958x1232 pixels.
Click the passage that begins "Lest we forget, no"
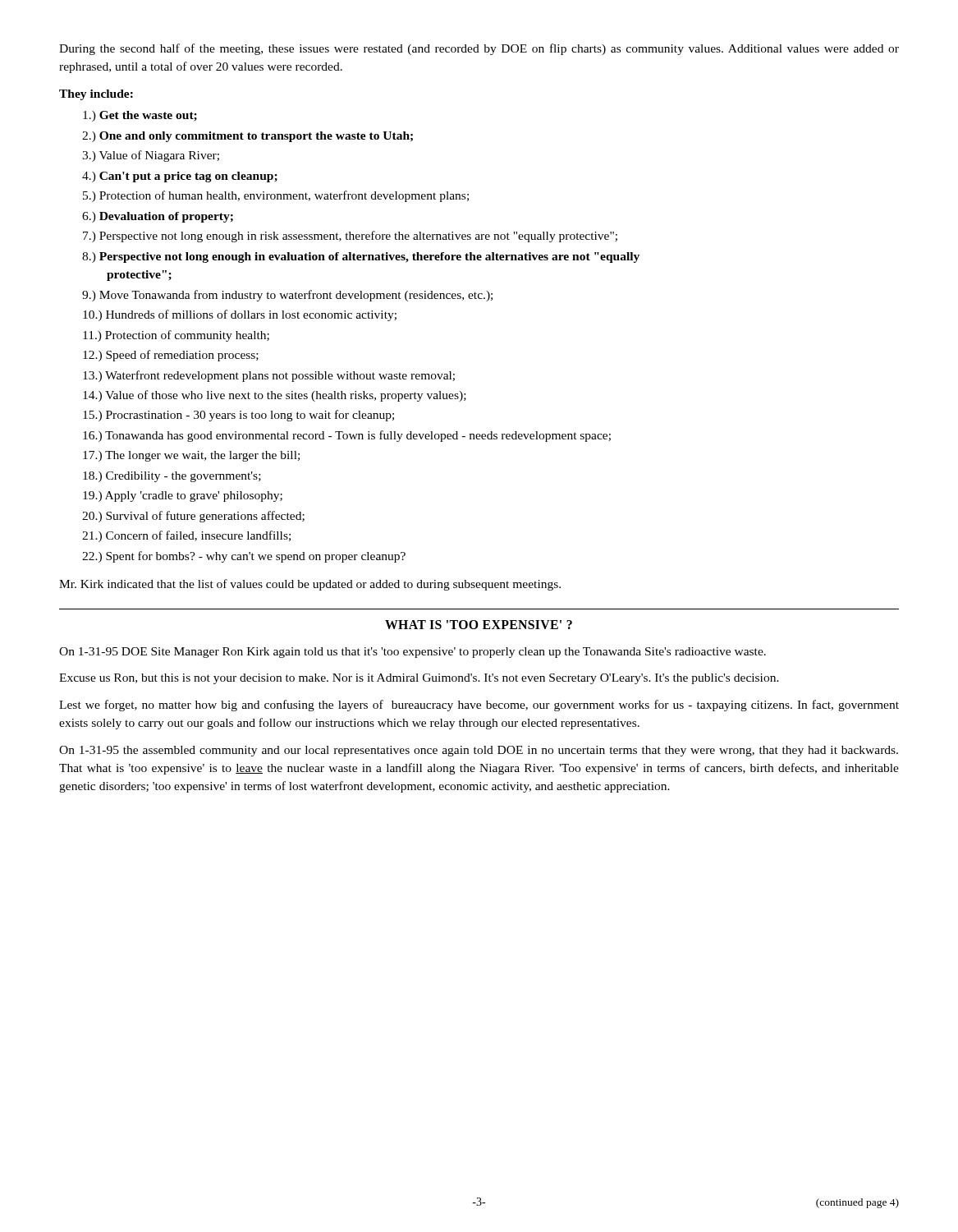pos(479,713)
